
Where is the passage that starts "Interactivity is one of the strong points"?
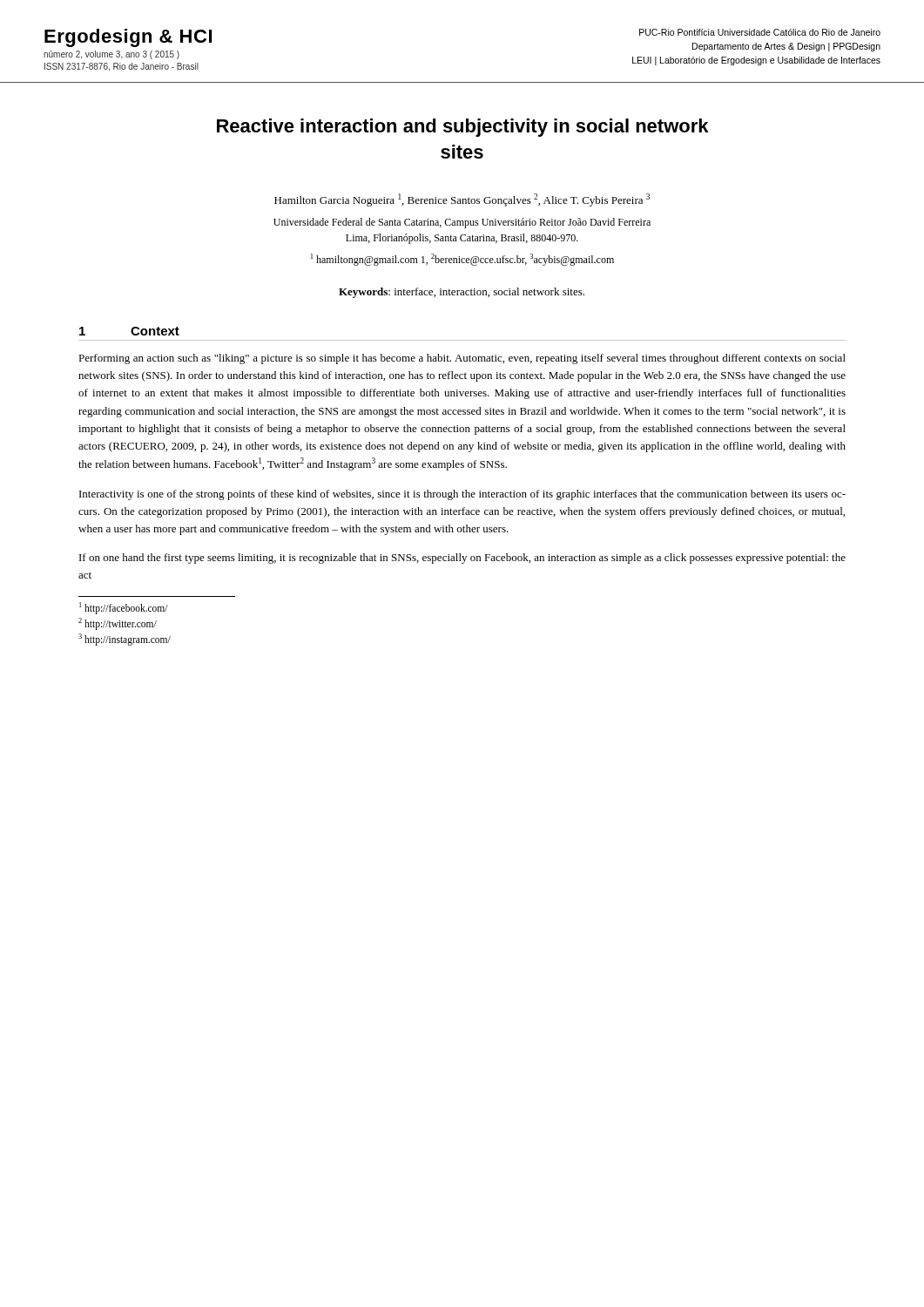click(462, 511)
